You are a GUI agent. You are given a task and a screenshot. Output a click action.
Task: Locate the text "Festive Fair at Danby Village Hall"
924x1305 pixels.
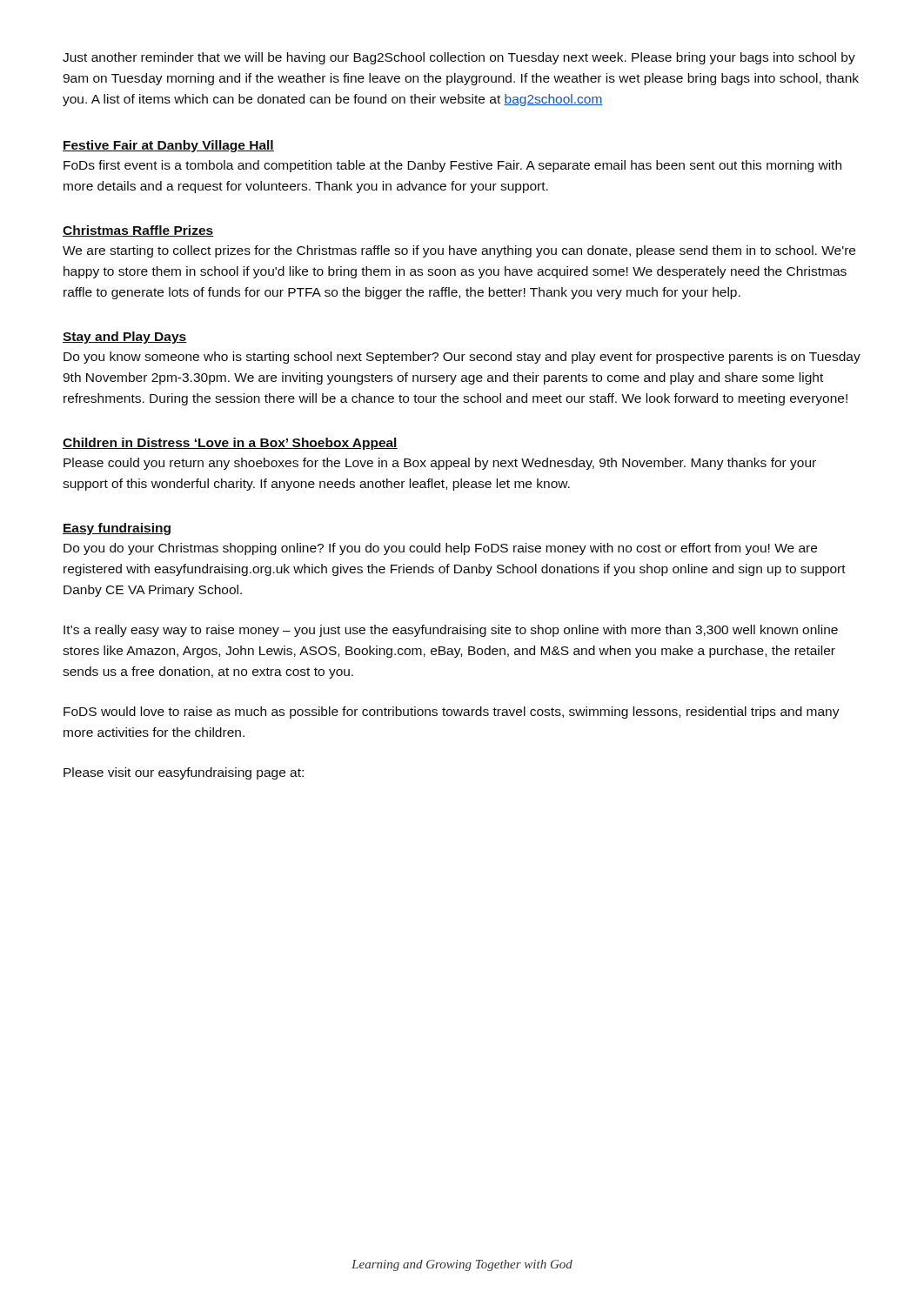tap(168, 145)
